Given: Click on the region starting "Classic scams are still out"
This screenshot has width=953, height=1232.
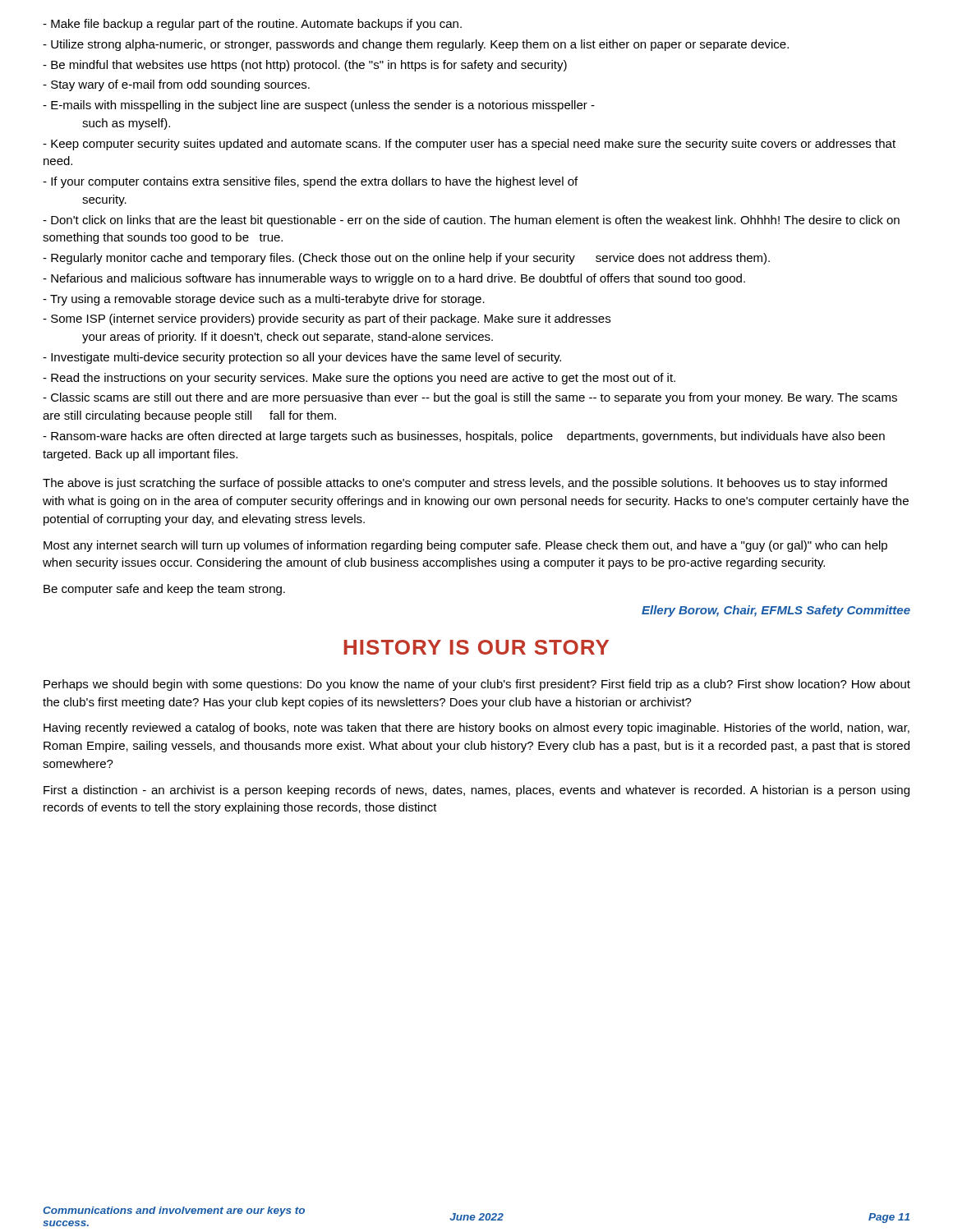Looking at the screenshot, I should click(x=470, y=406).
